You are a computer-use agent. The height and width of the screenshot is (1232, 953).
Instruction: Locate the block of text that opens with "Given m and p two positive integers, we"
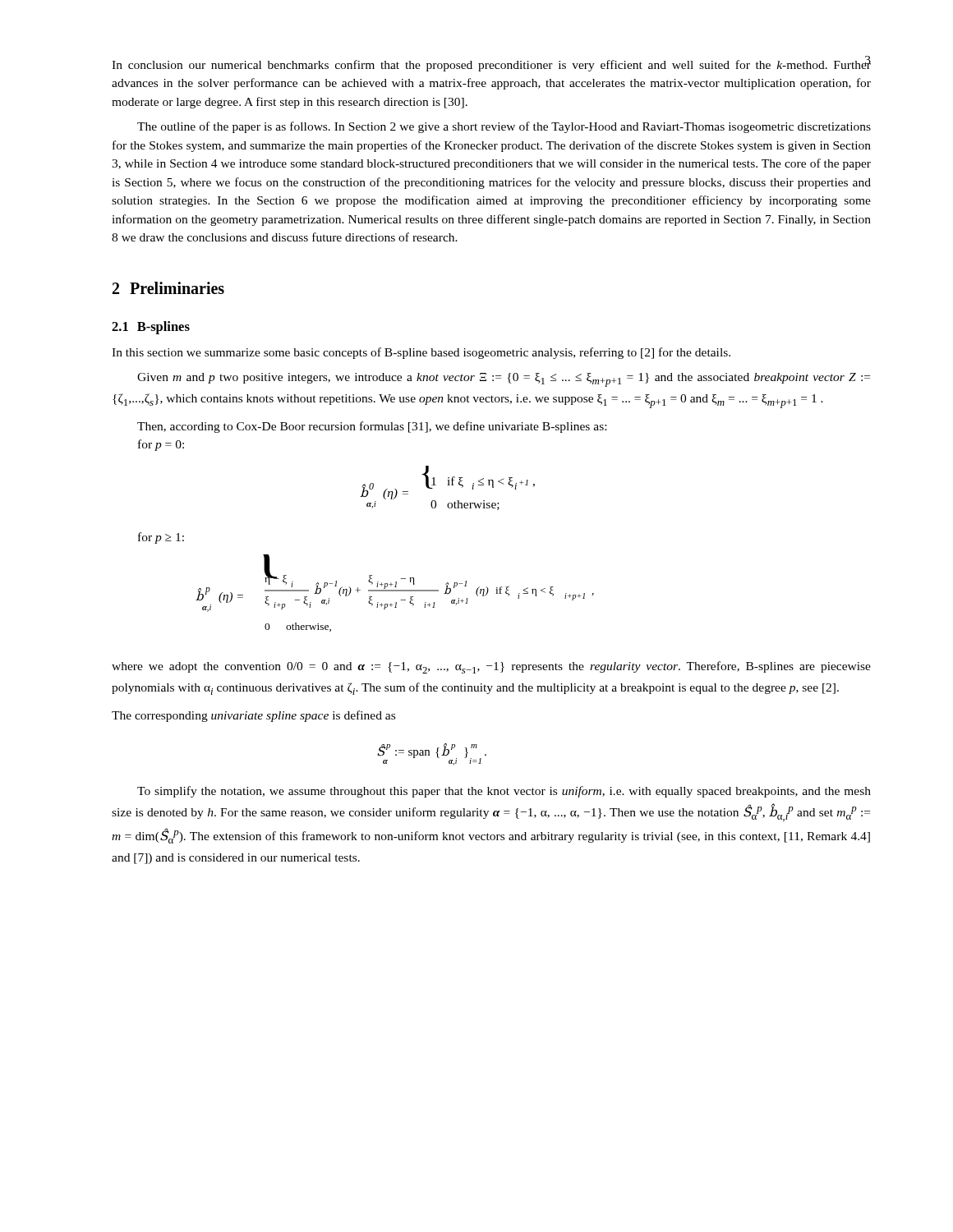pyautogui.click(x=491, y=389)
